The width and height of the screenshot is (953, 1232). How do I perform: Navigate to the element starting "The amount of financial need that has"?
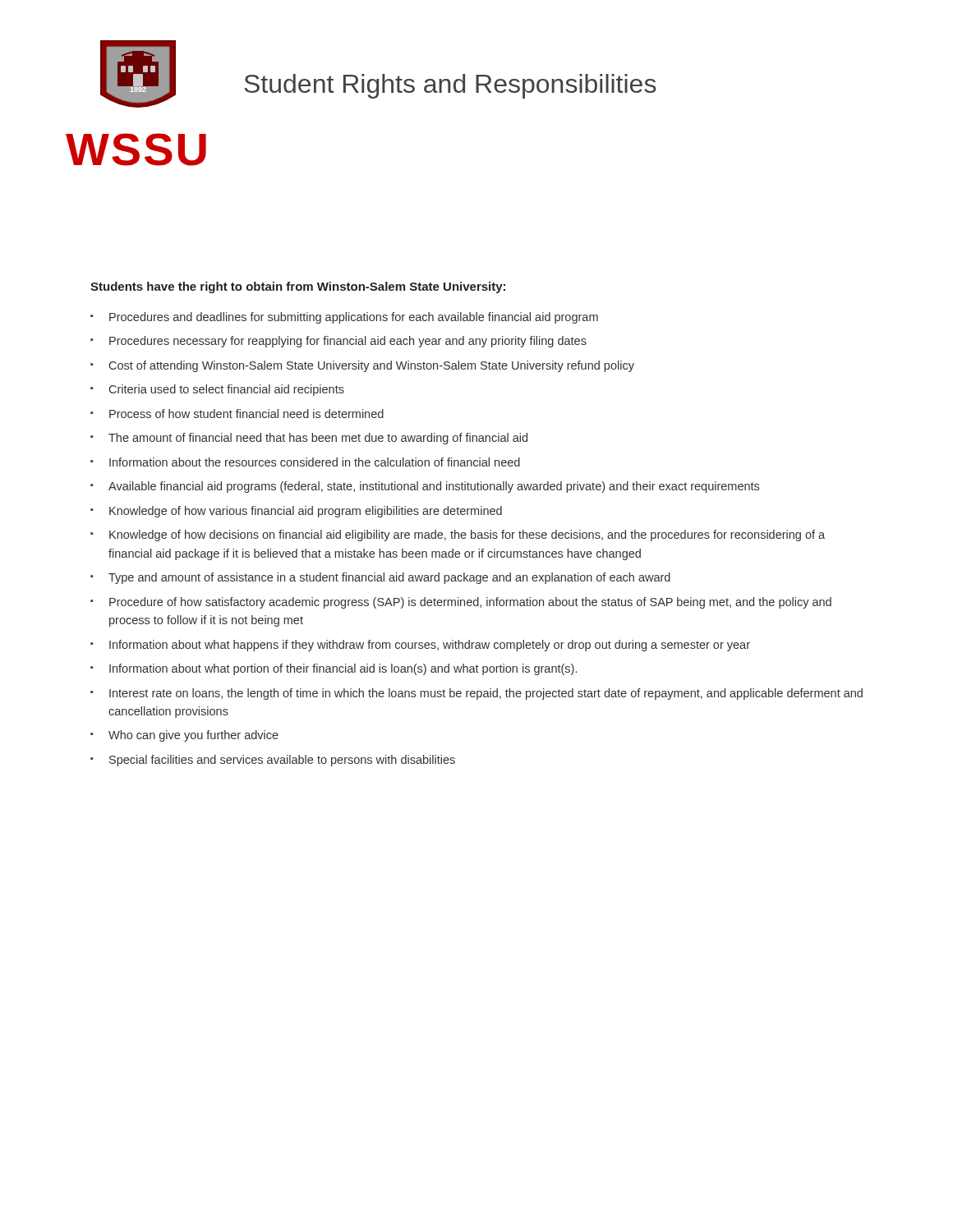point(318,438)
